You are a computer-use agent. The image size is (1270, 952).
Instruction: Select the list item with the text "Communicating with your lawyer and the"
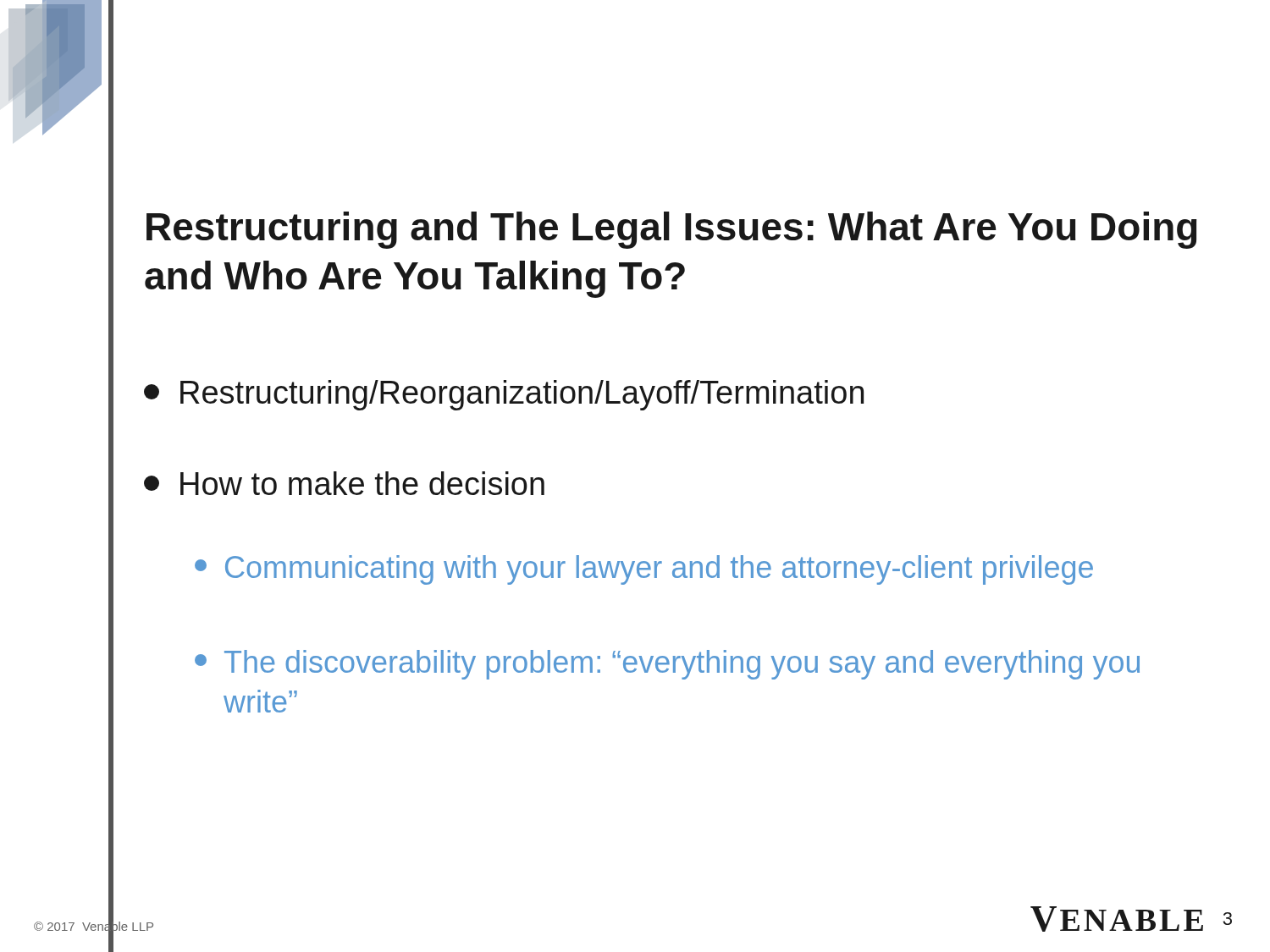[698, 568]
